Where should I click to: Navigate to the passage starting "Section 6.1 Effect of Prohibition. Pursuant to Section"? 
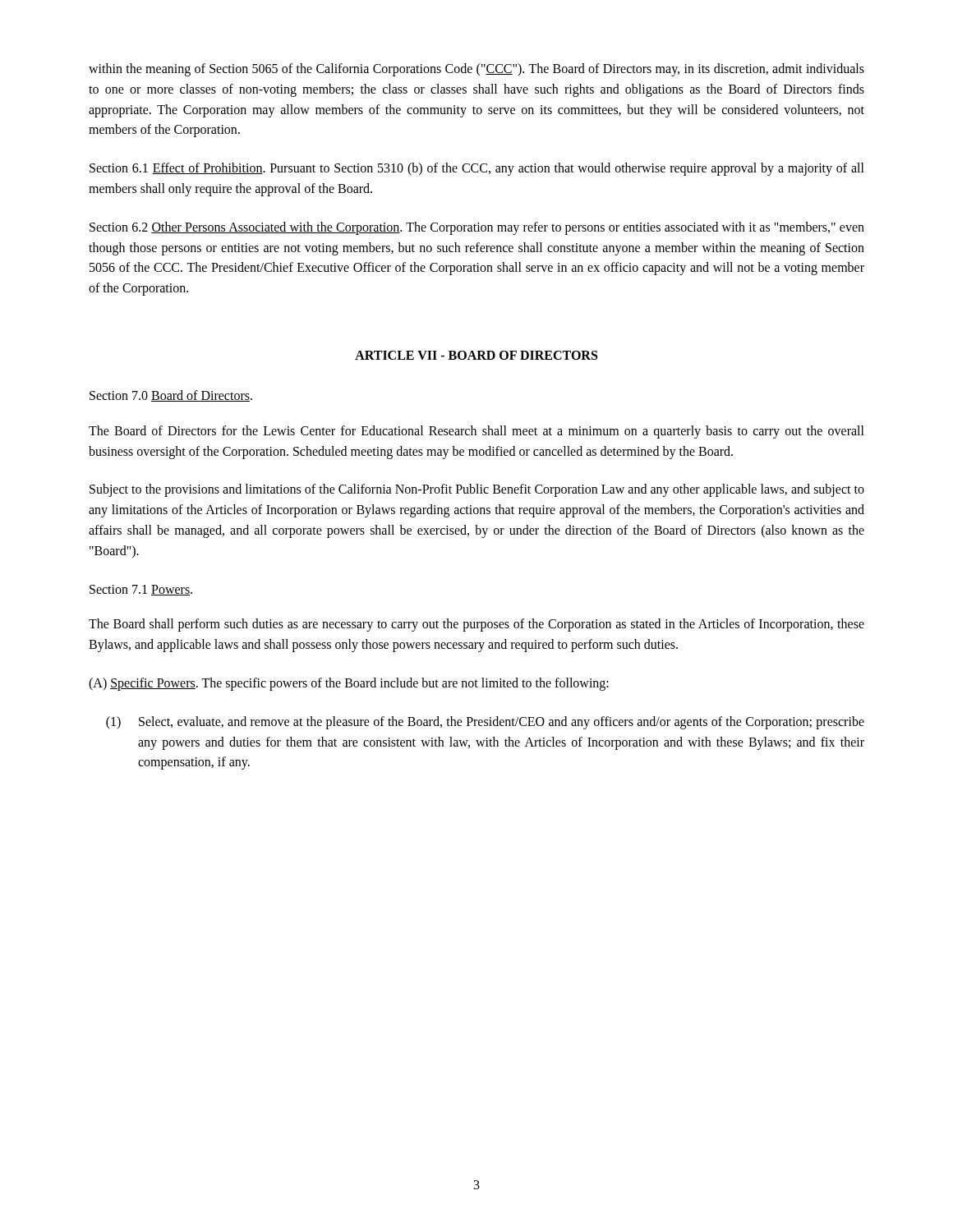click(x=476, y=178)
